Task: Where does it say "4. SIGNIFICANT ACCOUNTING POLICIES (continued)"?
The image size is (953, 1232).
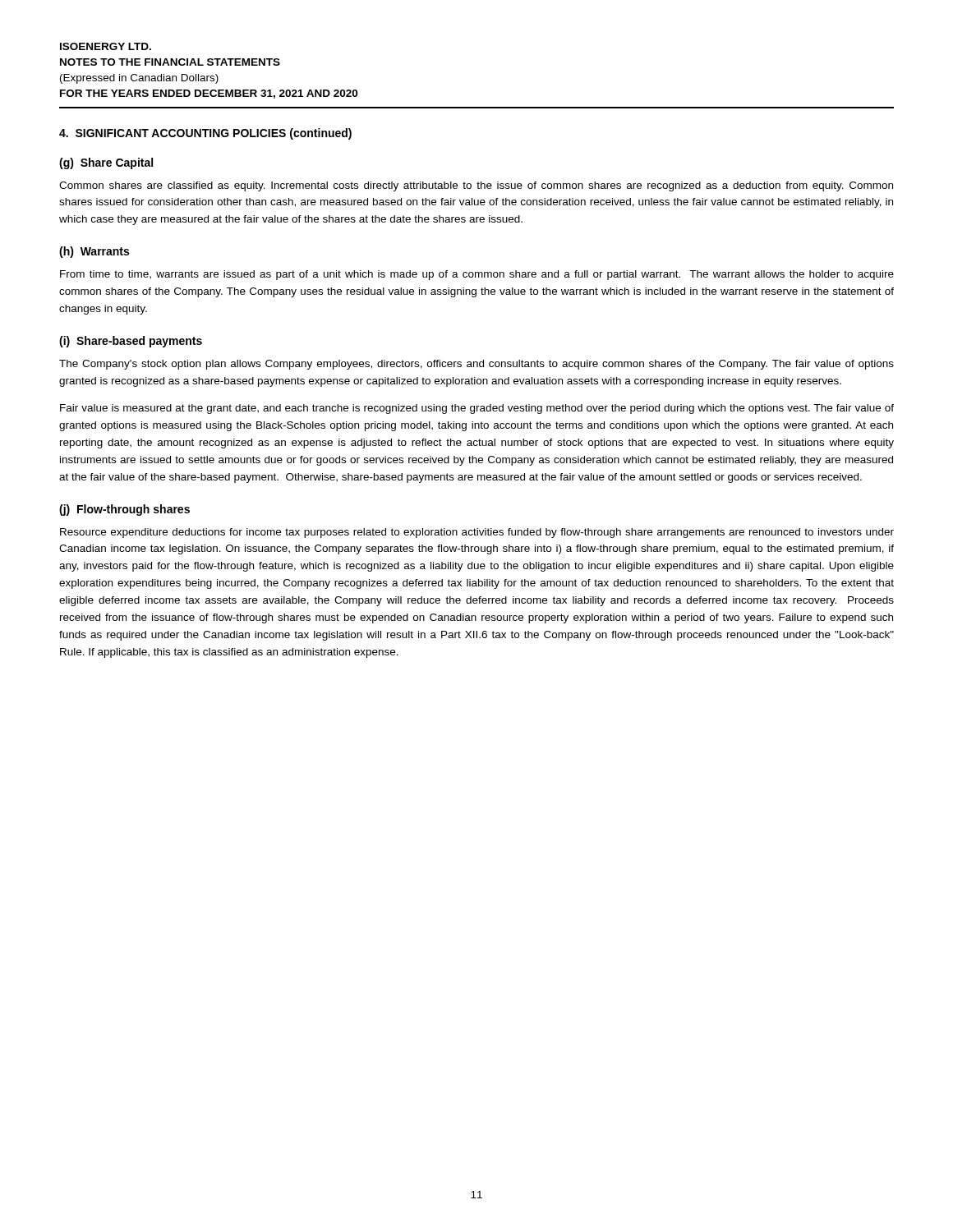Action: click(206, 133)
